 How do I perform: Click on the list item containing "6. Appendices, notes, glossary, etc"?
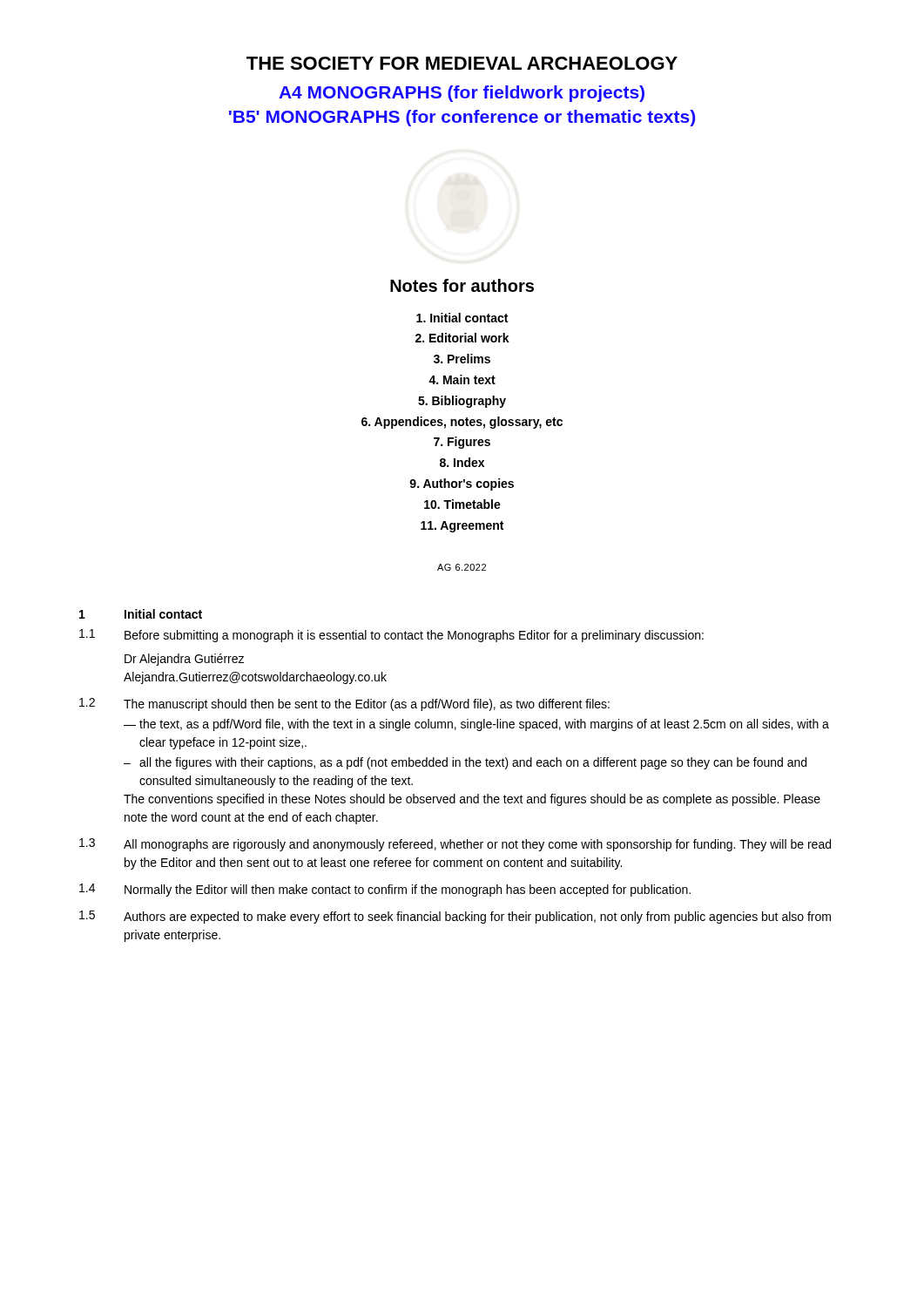(462, 421)
